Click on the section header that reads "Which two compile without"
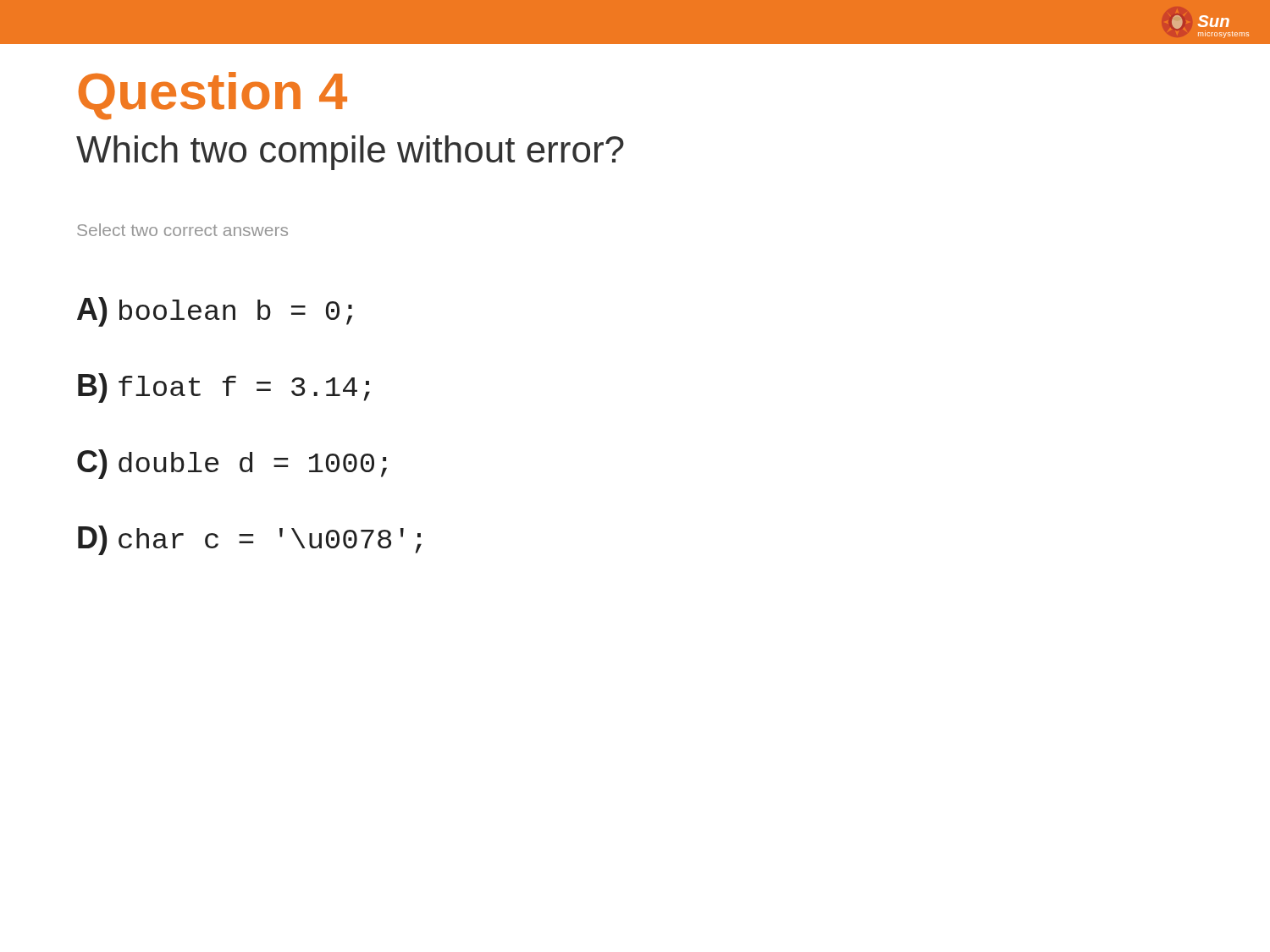 [351, 149]
